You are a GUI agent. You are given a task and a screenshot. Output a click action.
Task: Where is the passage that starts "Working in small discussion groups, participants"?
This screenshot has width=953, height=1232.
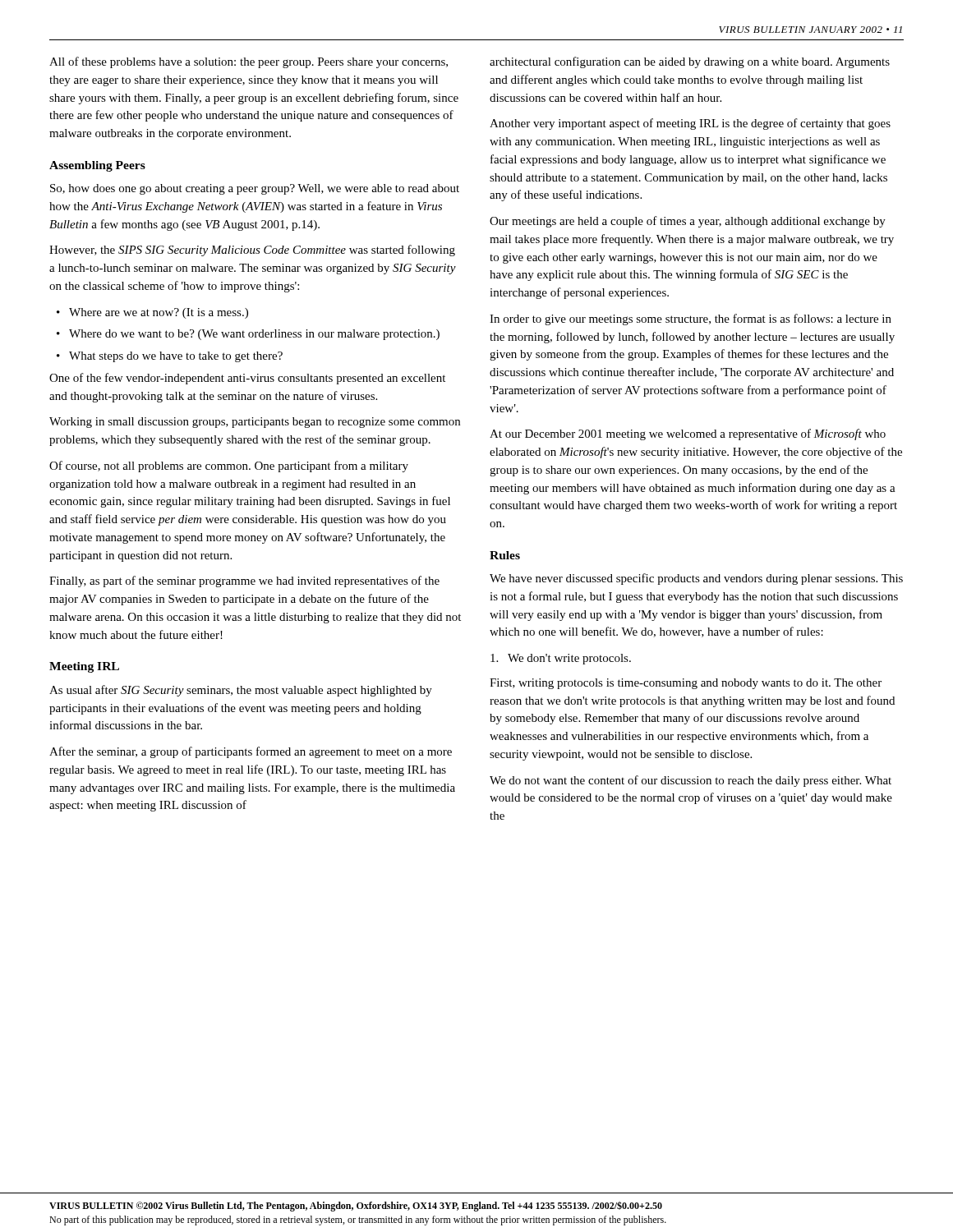point(256,431)
